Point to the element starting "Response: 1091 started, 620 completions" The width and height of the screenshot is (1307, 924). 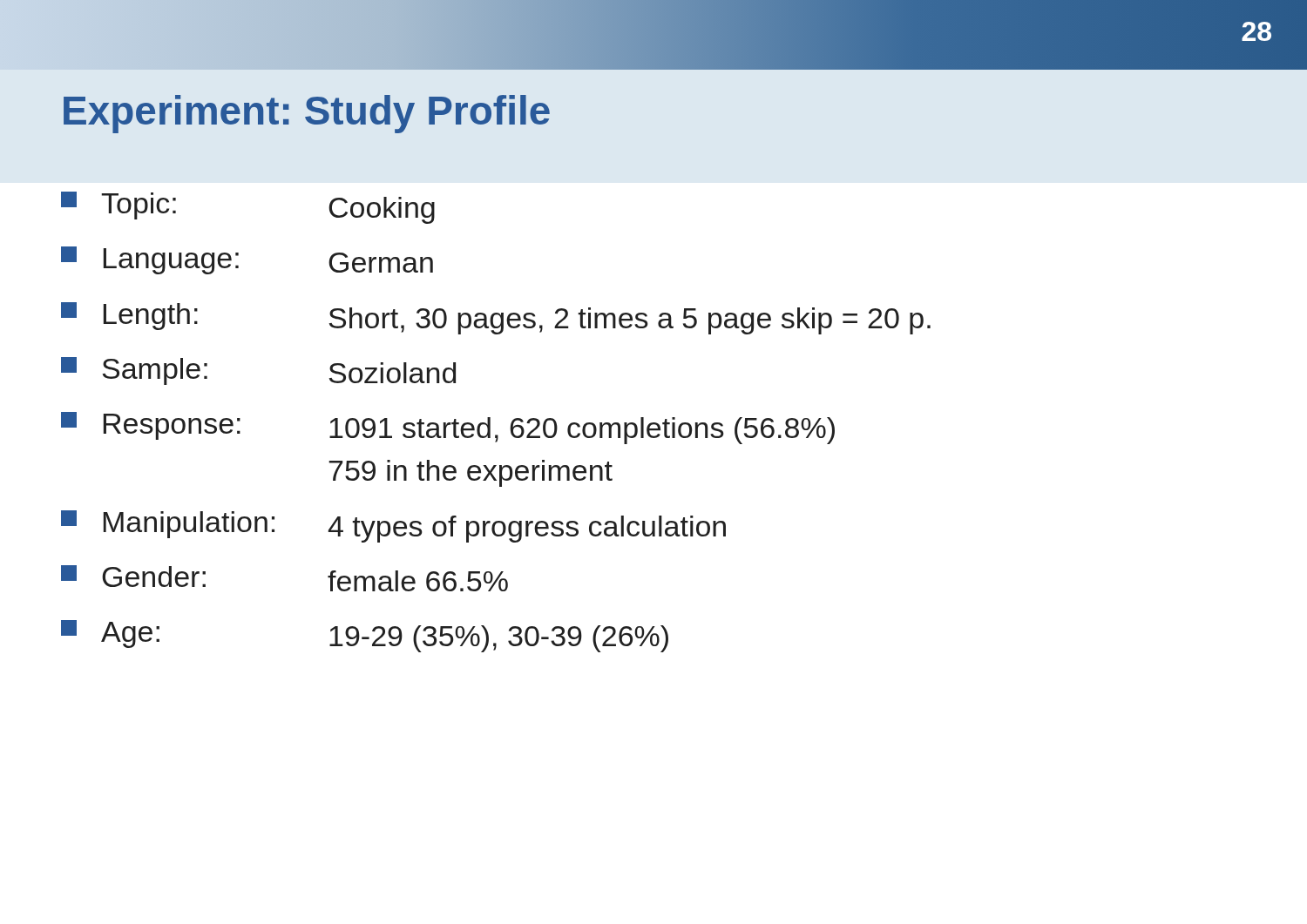click(449, 448)
